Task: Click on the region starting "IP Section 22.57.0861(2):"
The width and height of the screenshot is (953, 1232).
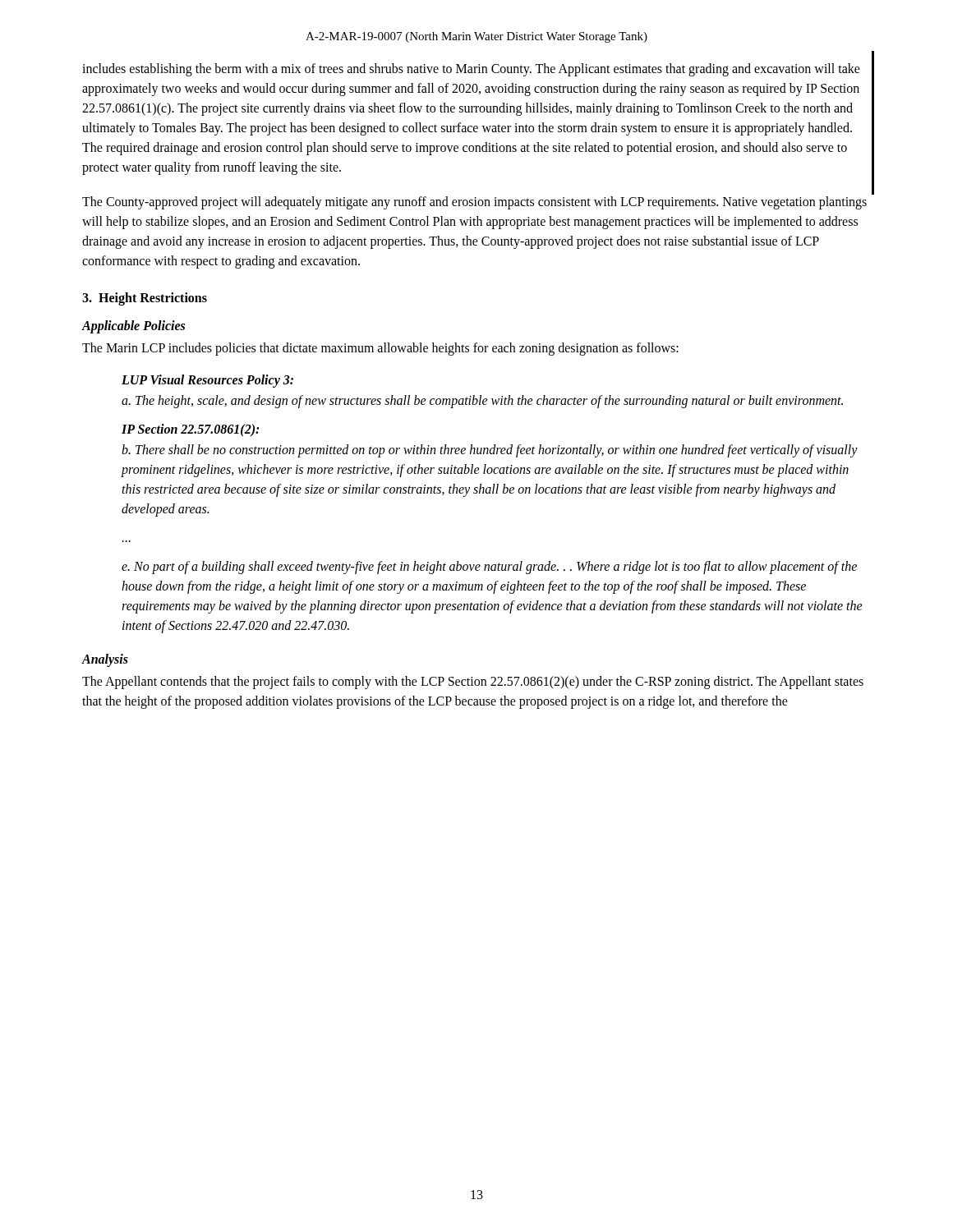Action: pos(191,429)
